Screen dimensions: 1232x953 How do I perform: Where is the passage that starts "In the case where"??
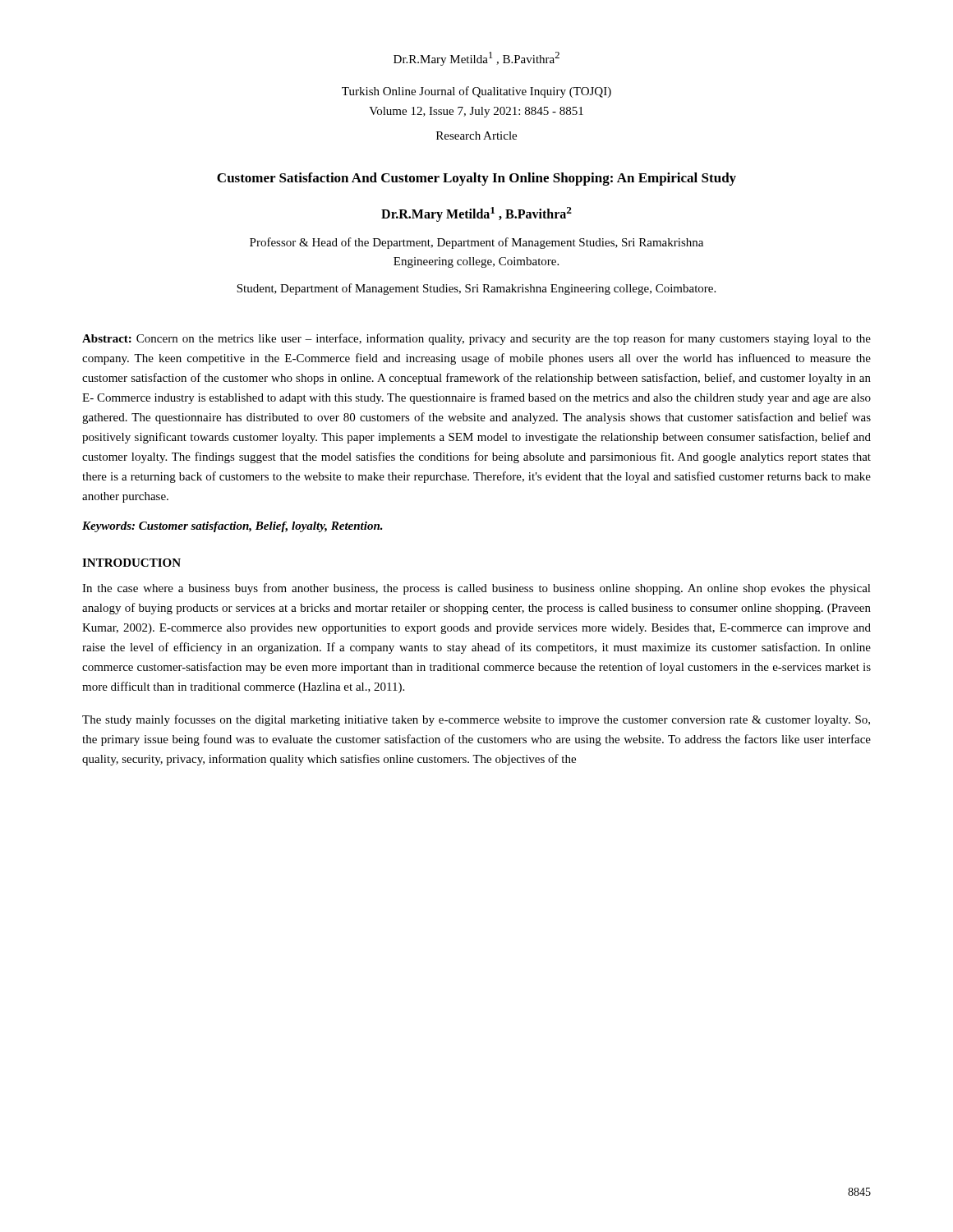[x=476, y=637]
